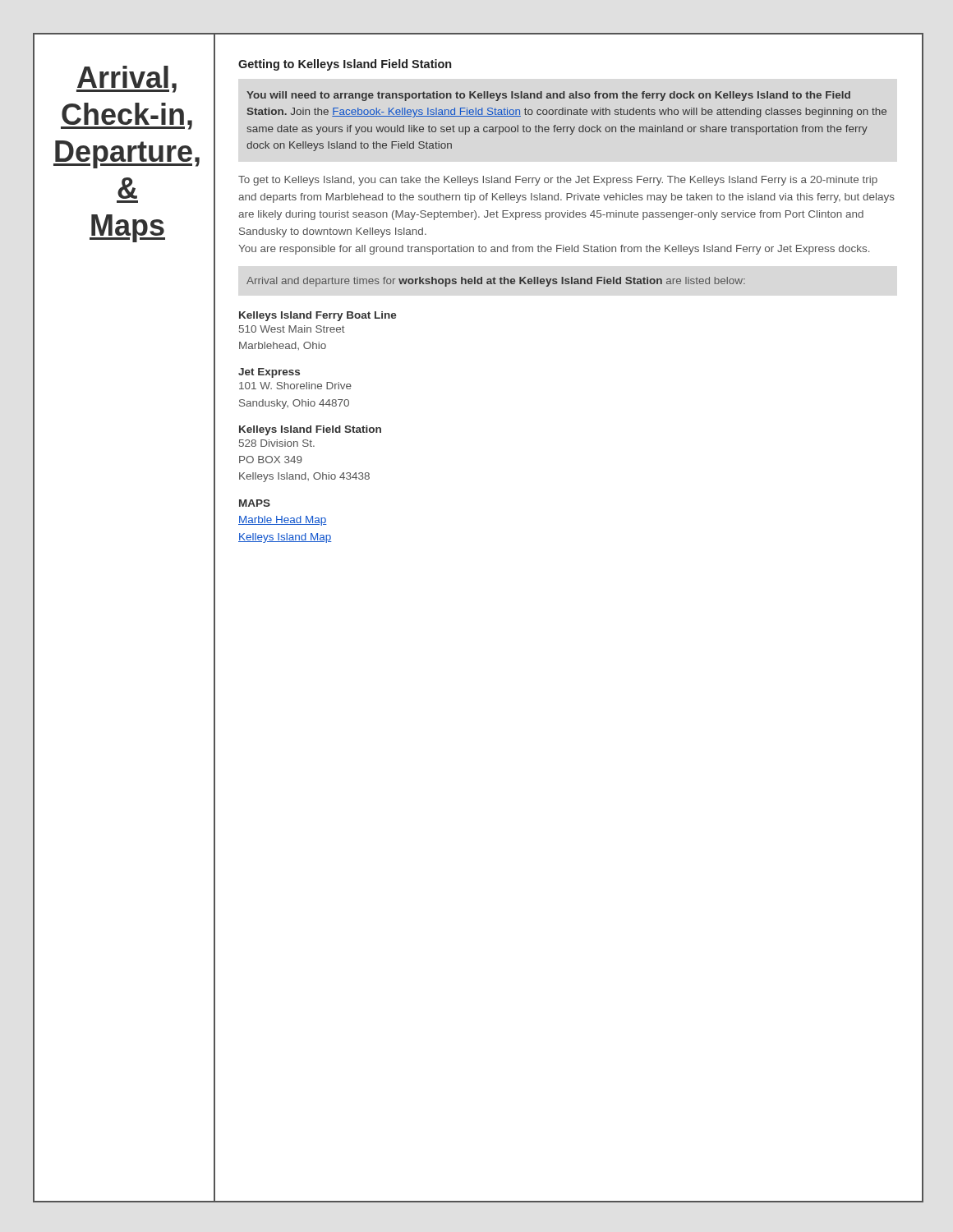Image resolution: width=953 pixels, height=1232 pixels.
Task: Find the passage starting "Kelleys Island Field Station 528 Division"
Action: (310, 430)
